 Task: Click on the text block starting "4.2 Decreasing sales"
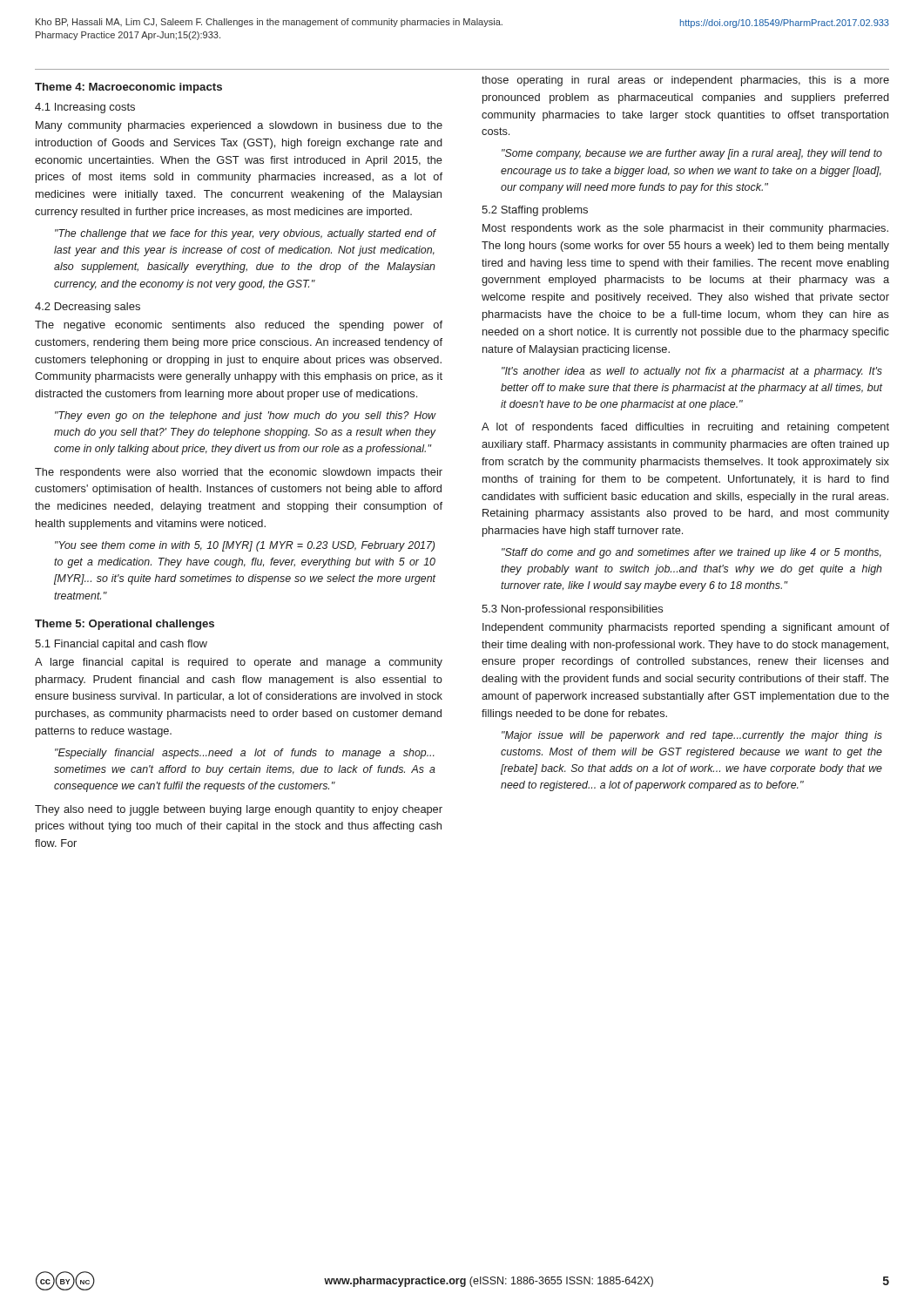coord(88,306)
